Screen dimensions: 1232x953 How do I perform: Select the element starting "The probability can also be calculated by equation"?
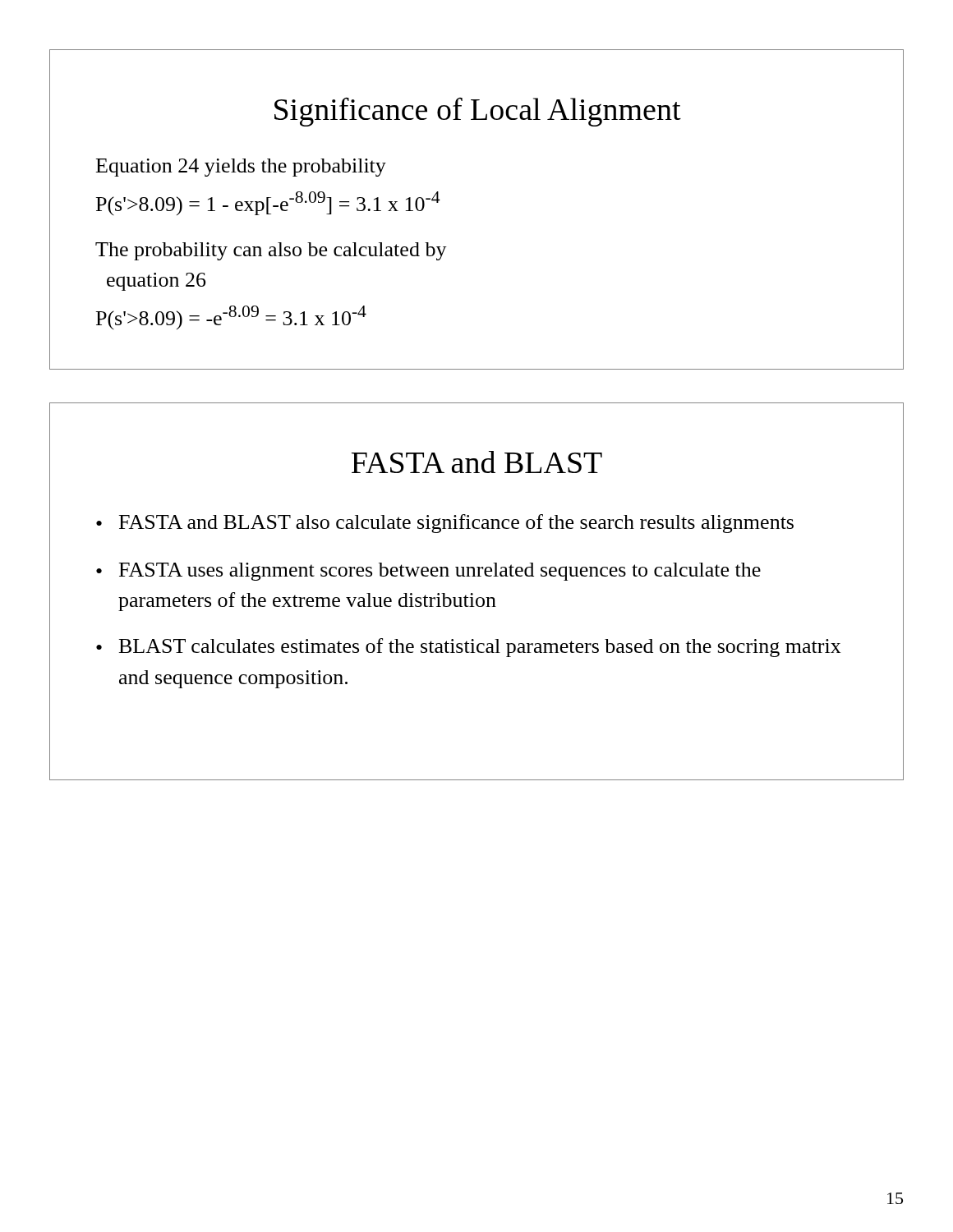271,265
